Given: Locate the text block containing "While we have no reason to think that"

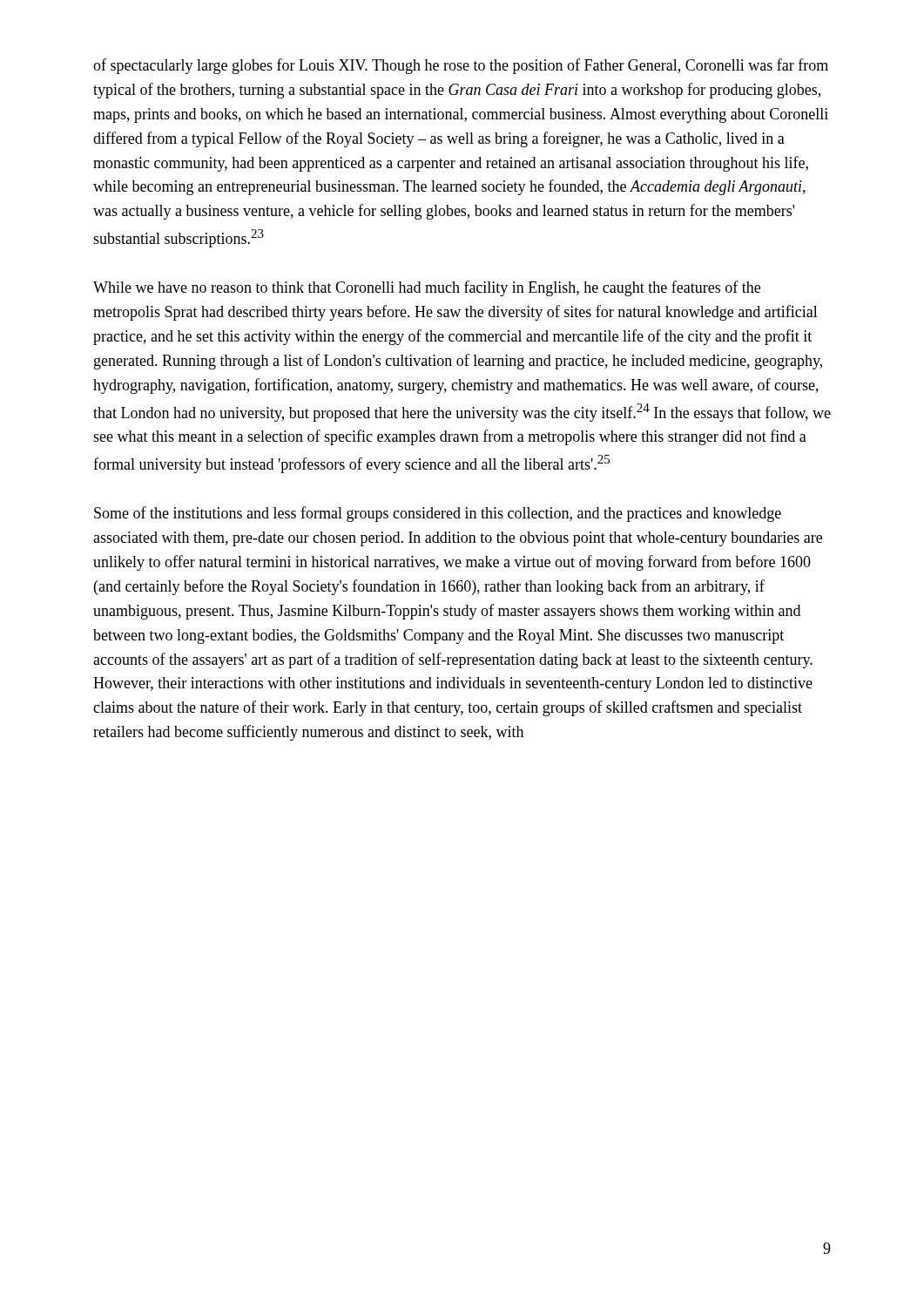Looking at the screenshot, I should coord(462,376).
